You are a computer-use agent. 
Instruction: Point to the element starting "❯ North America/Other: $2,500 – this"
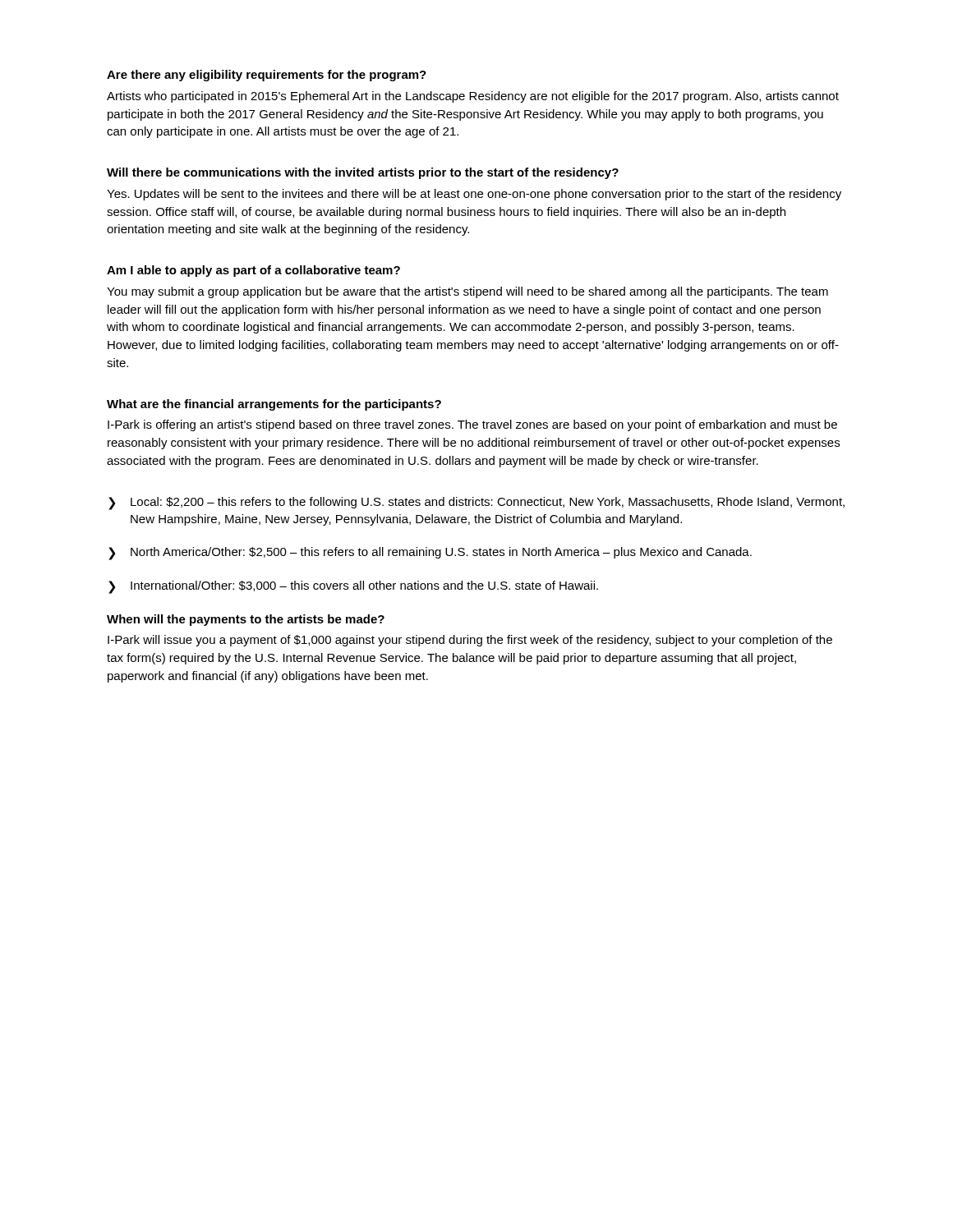[x=476, y=552]
